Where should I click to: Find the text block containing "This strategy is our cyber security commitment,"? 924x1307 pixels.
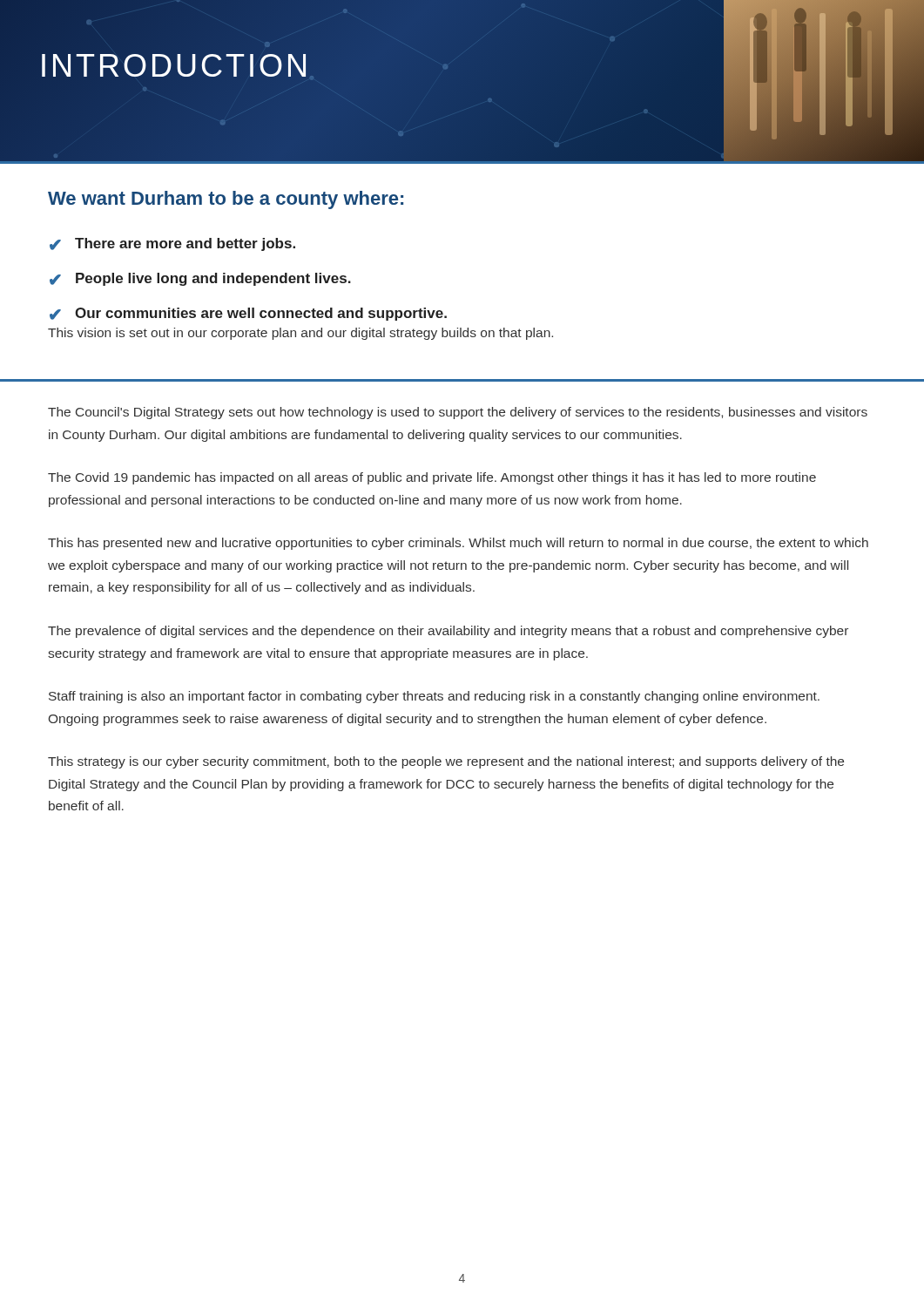click(446, 784)
